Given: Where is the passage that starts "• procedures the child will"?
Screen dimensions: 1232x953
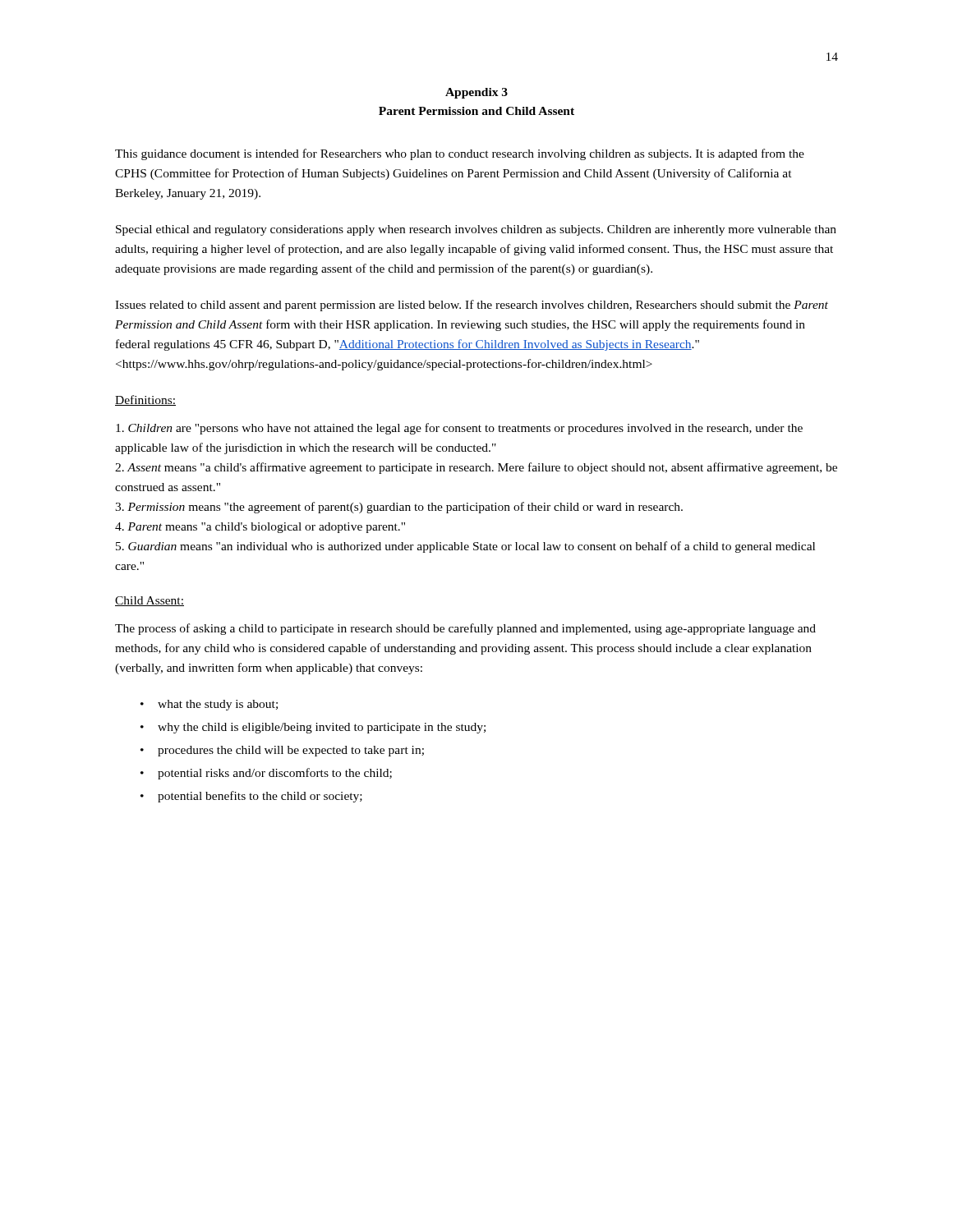Looking at the screenshot, I should pyautogui.click(x=282, y=750).
